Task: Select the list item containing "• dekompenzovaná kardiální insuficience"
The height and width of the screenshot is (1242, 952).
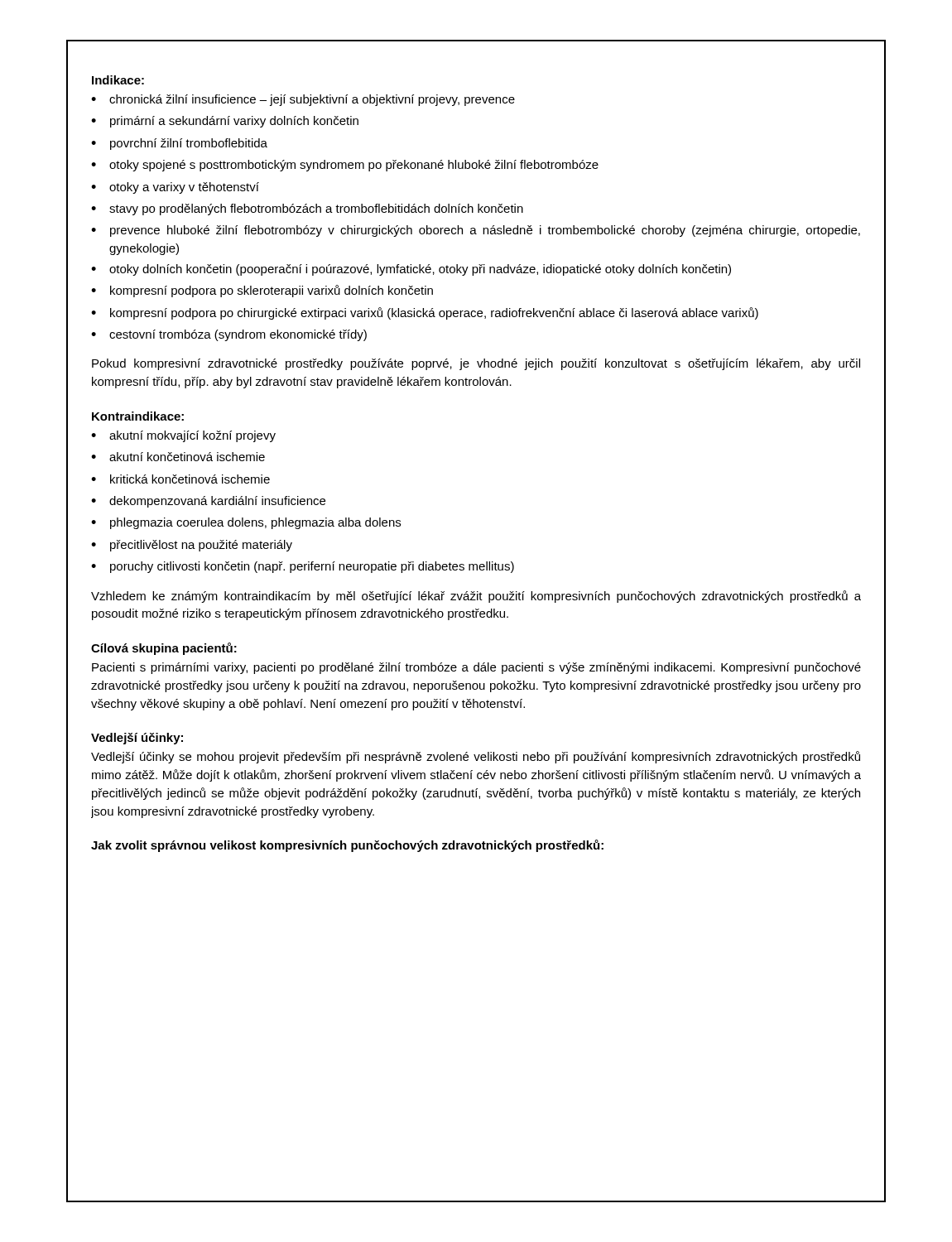Action: [x=208, y=502]
